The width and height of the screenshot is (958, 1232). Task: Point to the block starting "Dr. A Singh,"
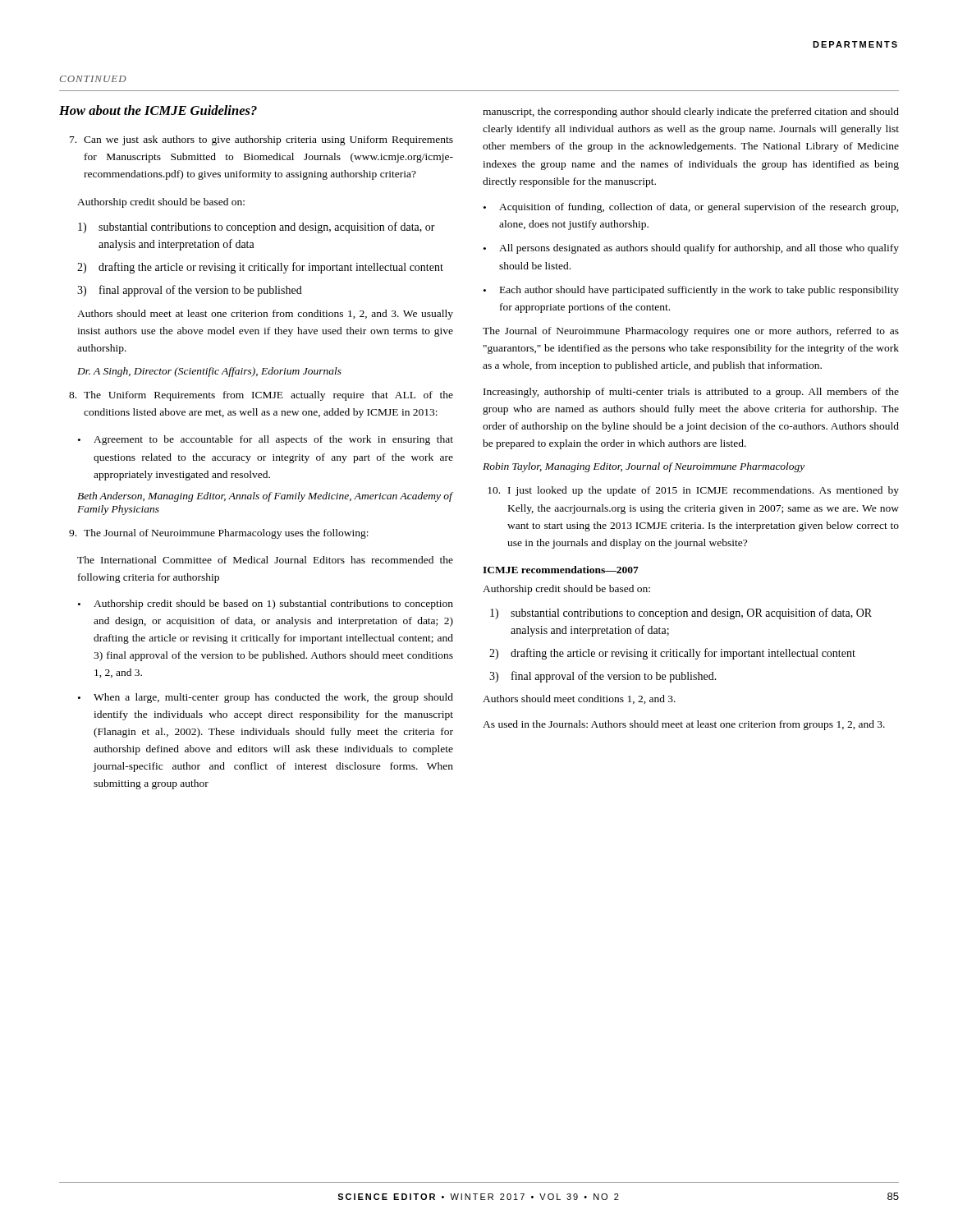(x=209, y=371)
